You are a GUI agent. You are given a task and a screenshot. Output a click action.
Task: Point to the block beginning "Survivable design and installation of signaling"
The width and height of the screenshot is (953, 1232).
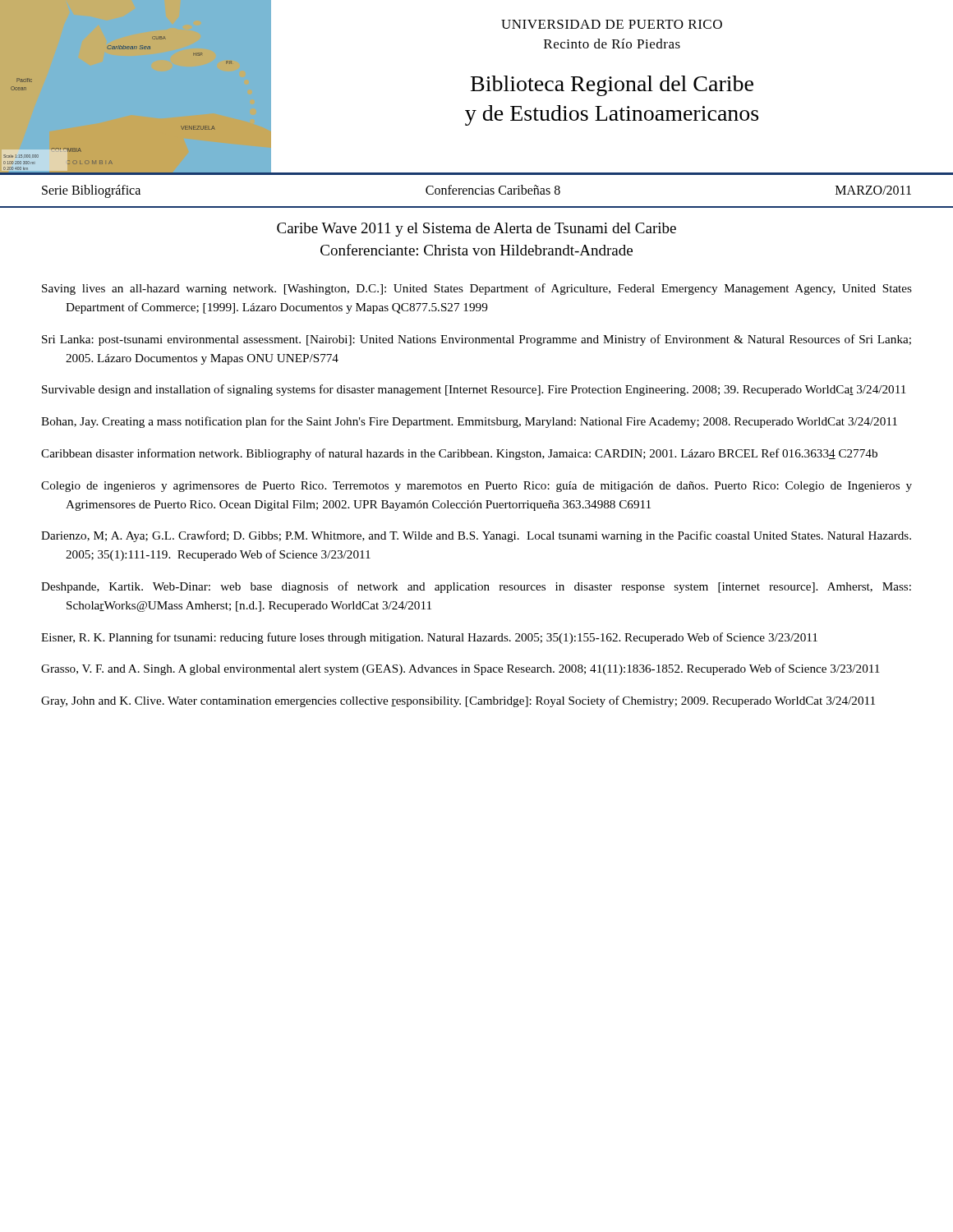(474, 389)
